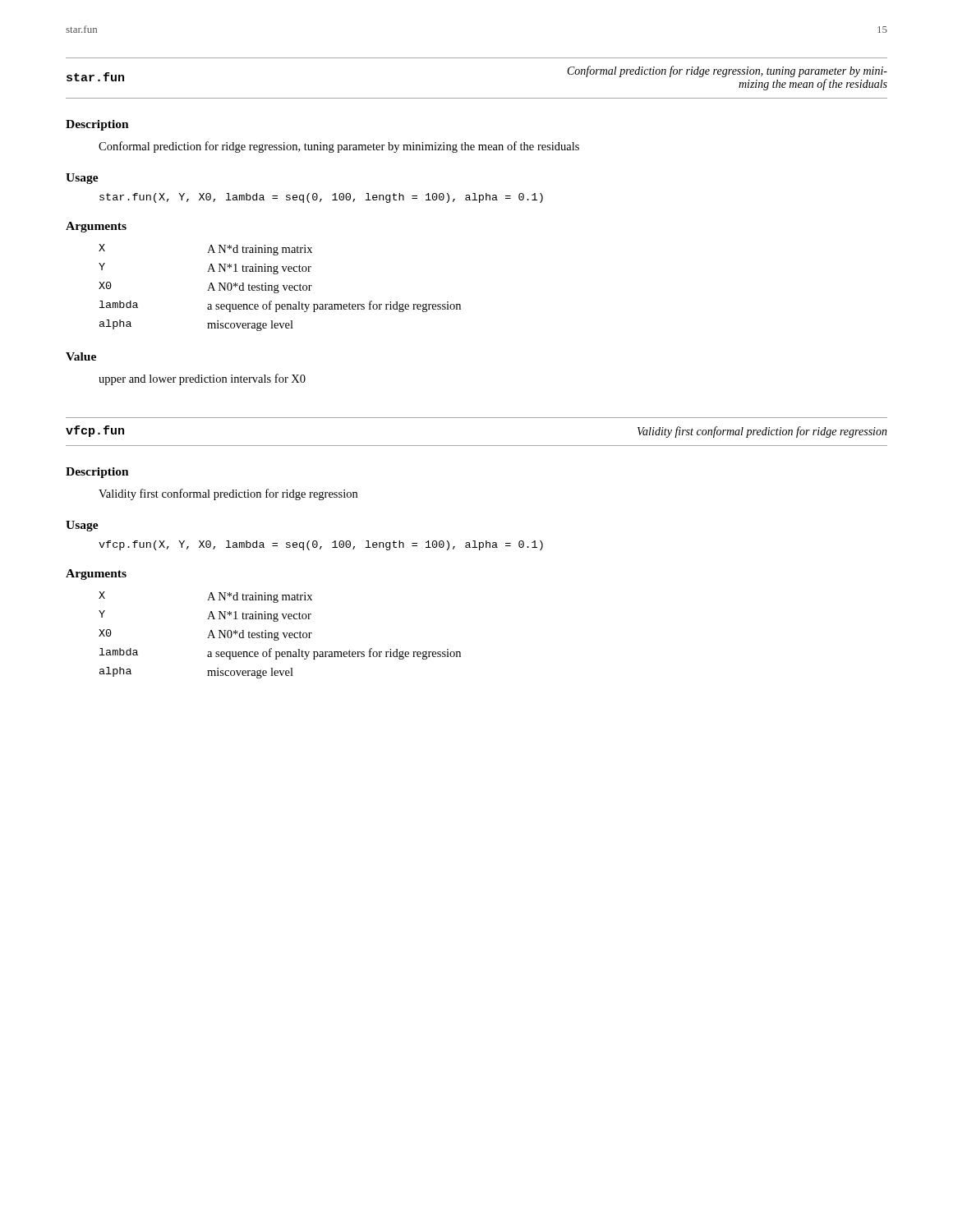Locate the text block that reads "vfcp.fun(X, Y, X0,"

pos(322,545)
